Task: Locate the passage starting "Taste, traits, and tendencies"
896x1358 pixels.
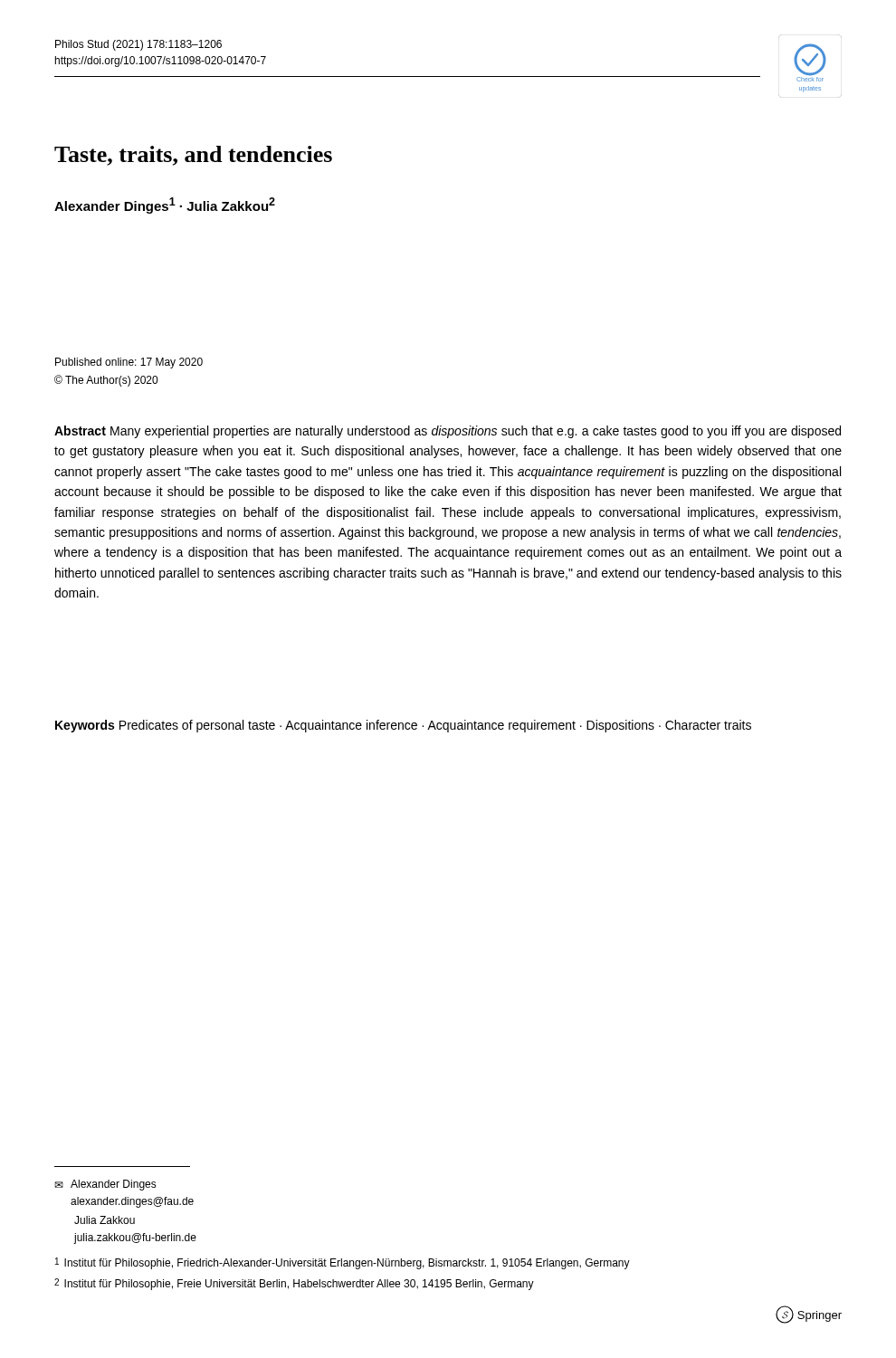Action: (x=193, y=156)
